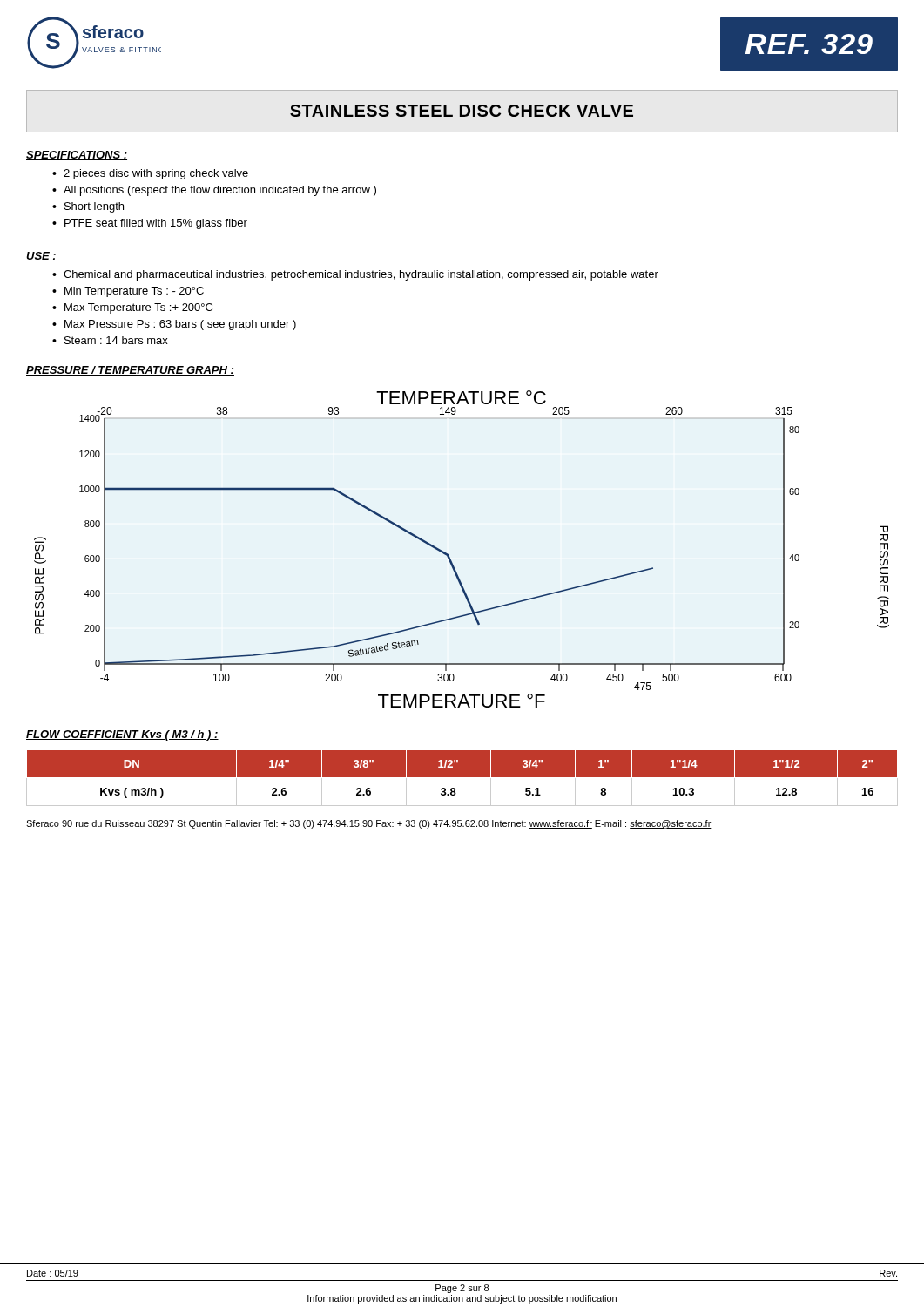Viewport: 924px width, 1307px height.
Task: Point to the passage starting "•Chemical and pharmaceutical"
Action: (x=355, y=274)
